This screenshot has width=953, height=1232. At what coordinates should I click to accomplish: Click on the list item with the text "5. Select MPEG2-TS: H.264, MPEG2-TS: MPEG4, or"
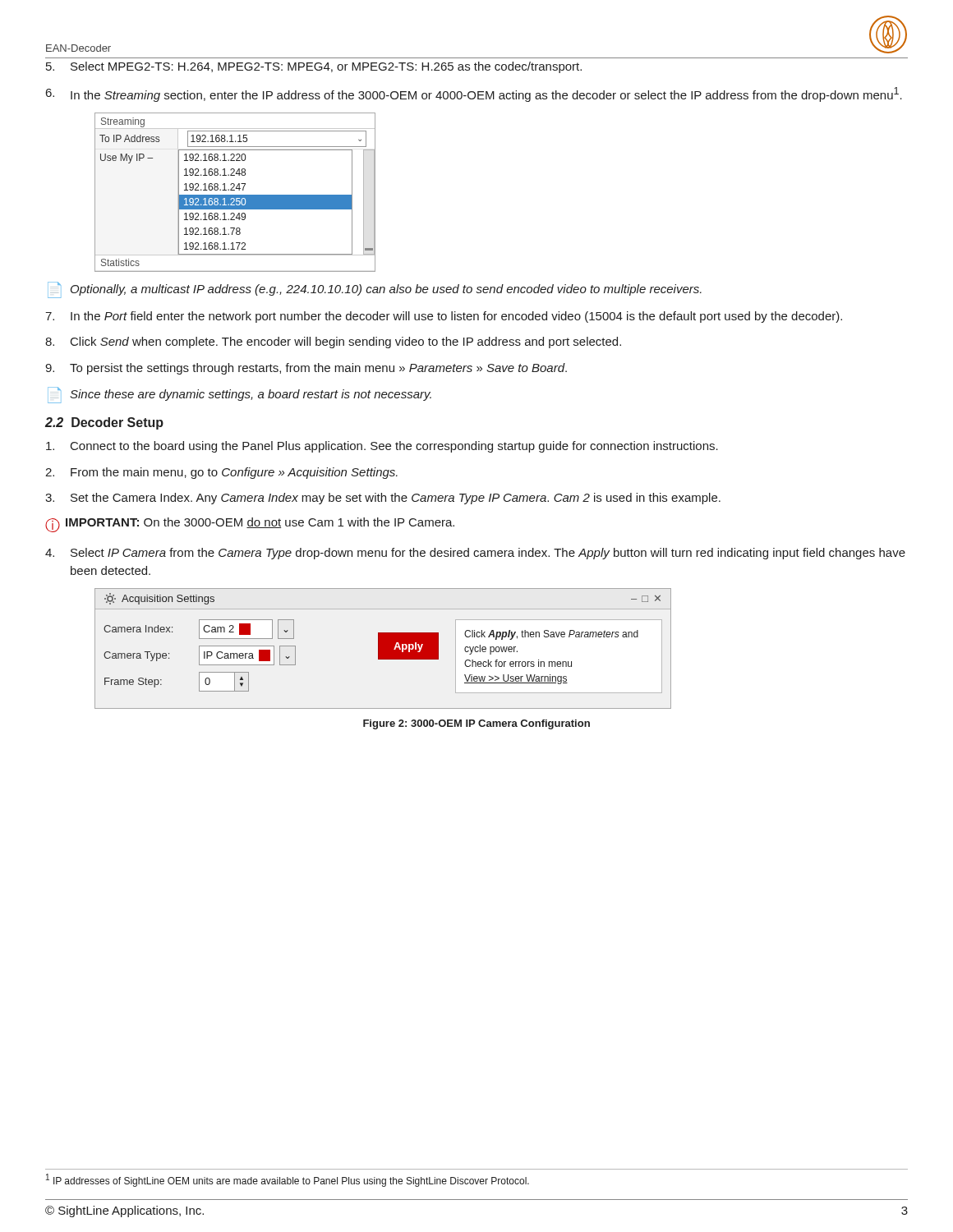(x=476, y=66)
